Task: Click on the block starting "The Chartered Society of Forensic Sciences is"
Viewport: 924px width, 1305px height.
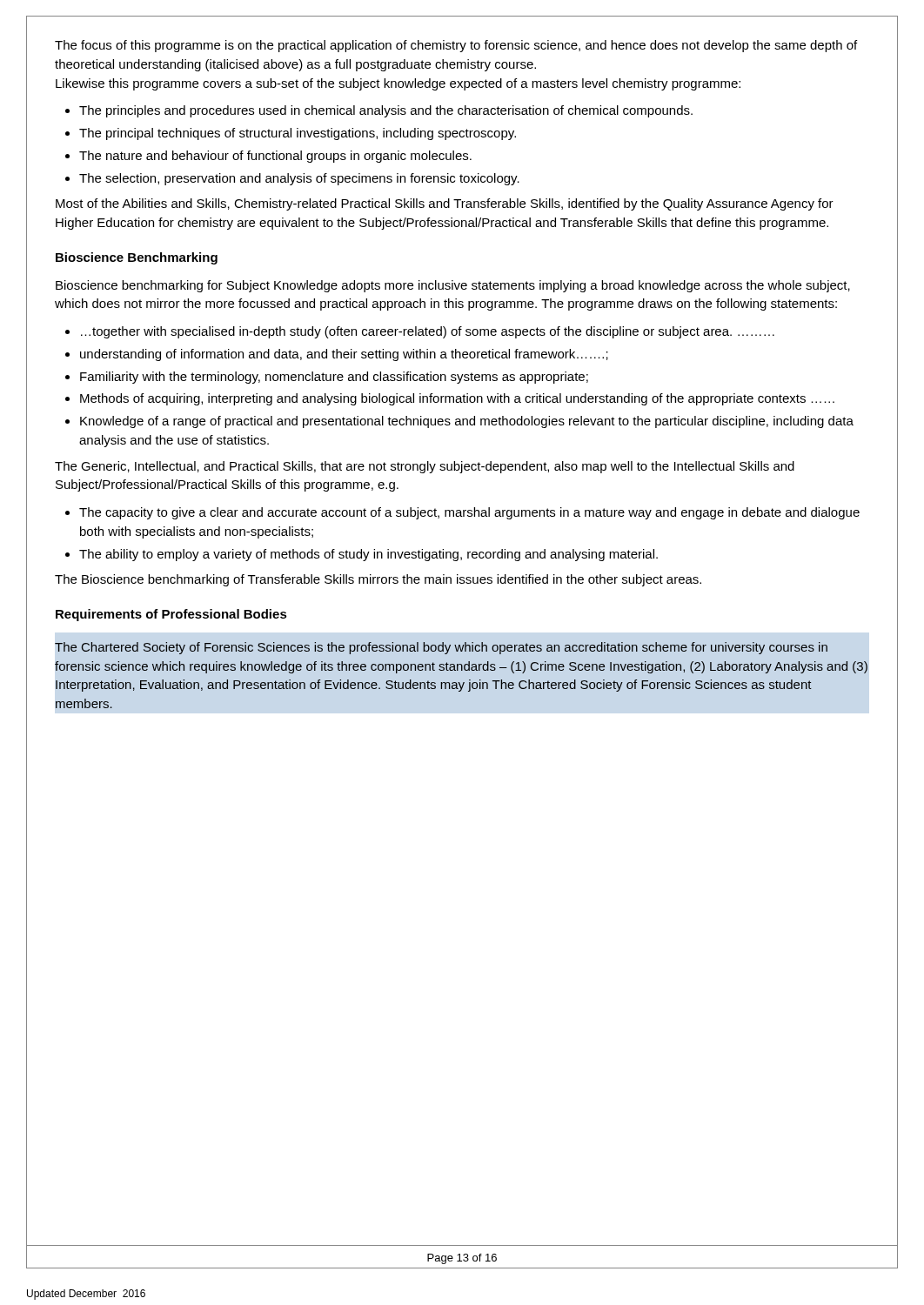Action: pos(461,675)
